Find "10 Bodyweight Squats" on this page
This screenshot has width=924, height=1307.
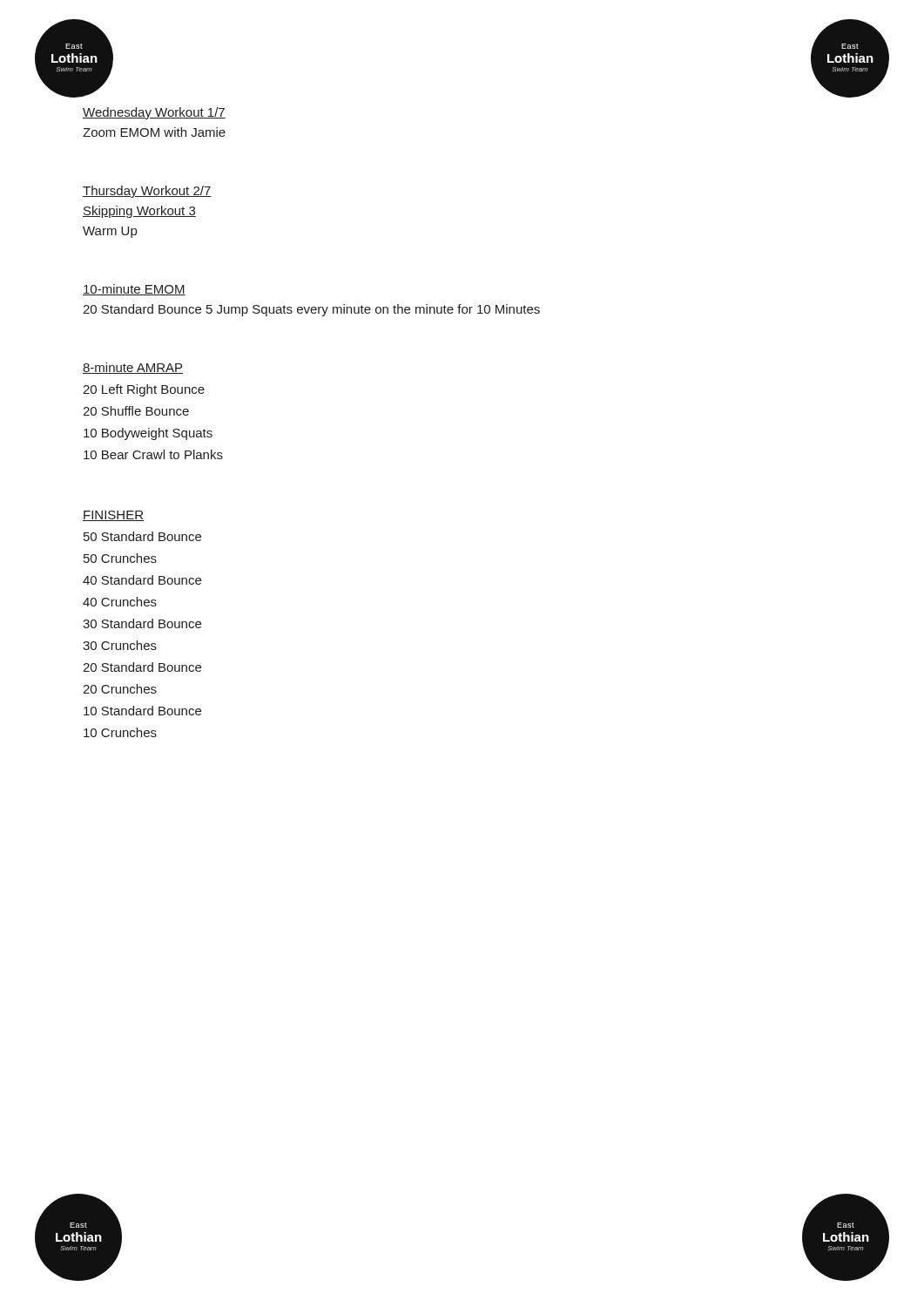[x=148, y=433]
